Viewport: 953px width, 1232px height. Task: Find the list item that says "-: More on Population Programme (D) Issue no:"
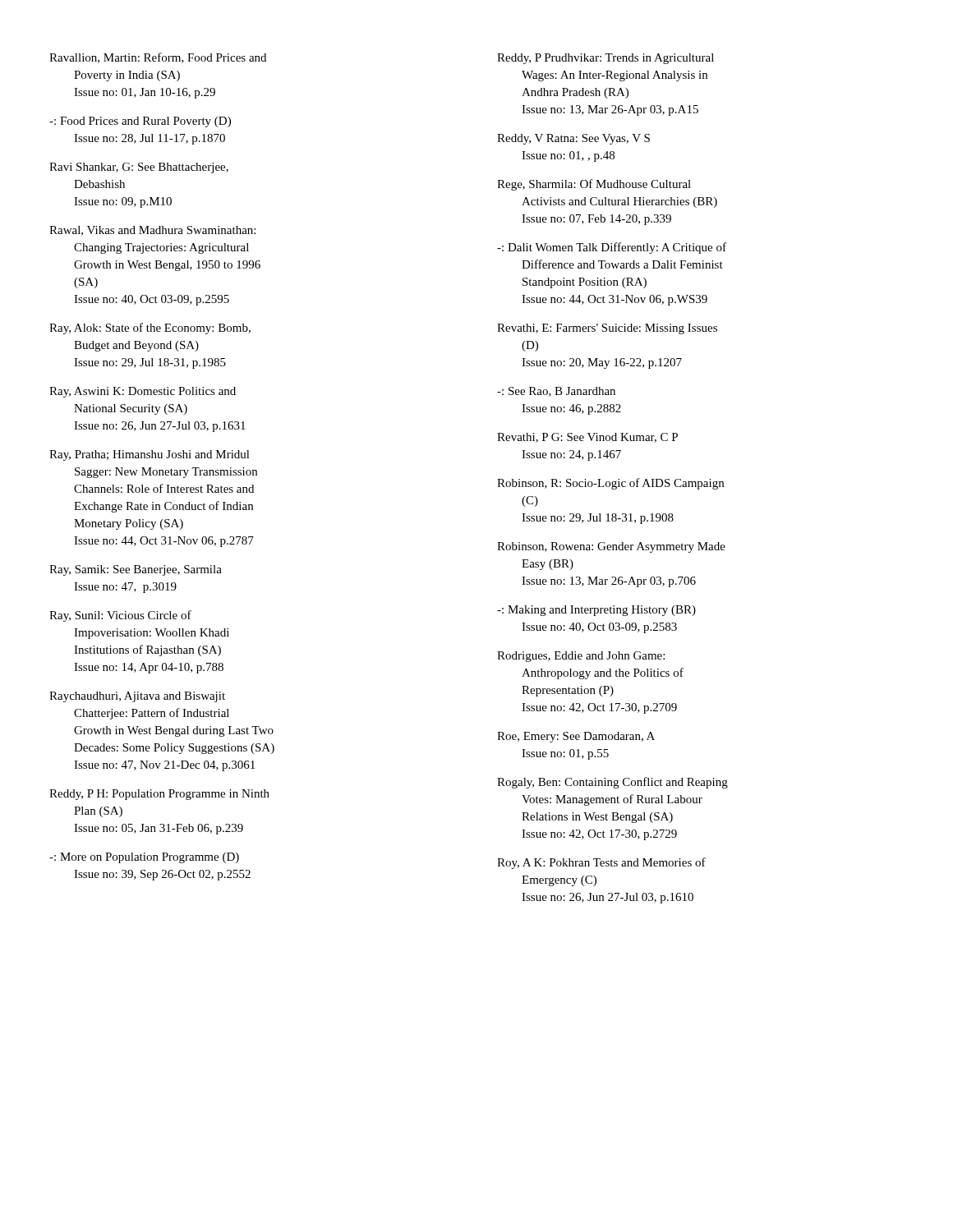click(x=253, y=866)
